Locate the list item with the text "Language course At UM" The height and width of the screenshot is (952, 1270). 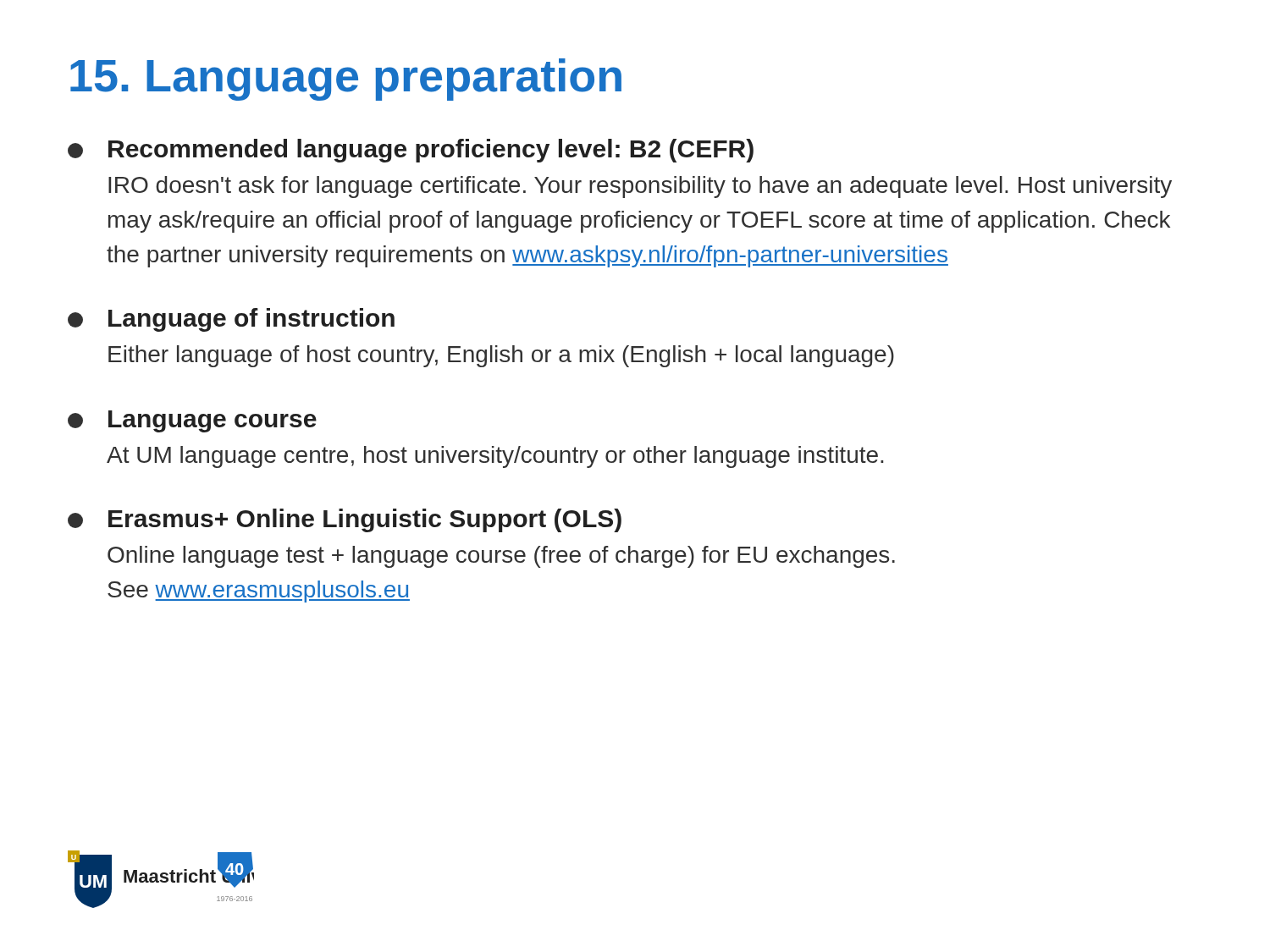(x=635, y=438)
